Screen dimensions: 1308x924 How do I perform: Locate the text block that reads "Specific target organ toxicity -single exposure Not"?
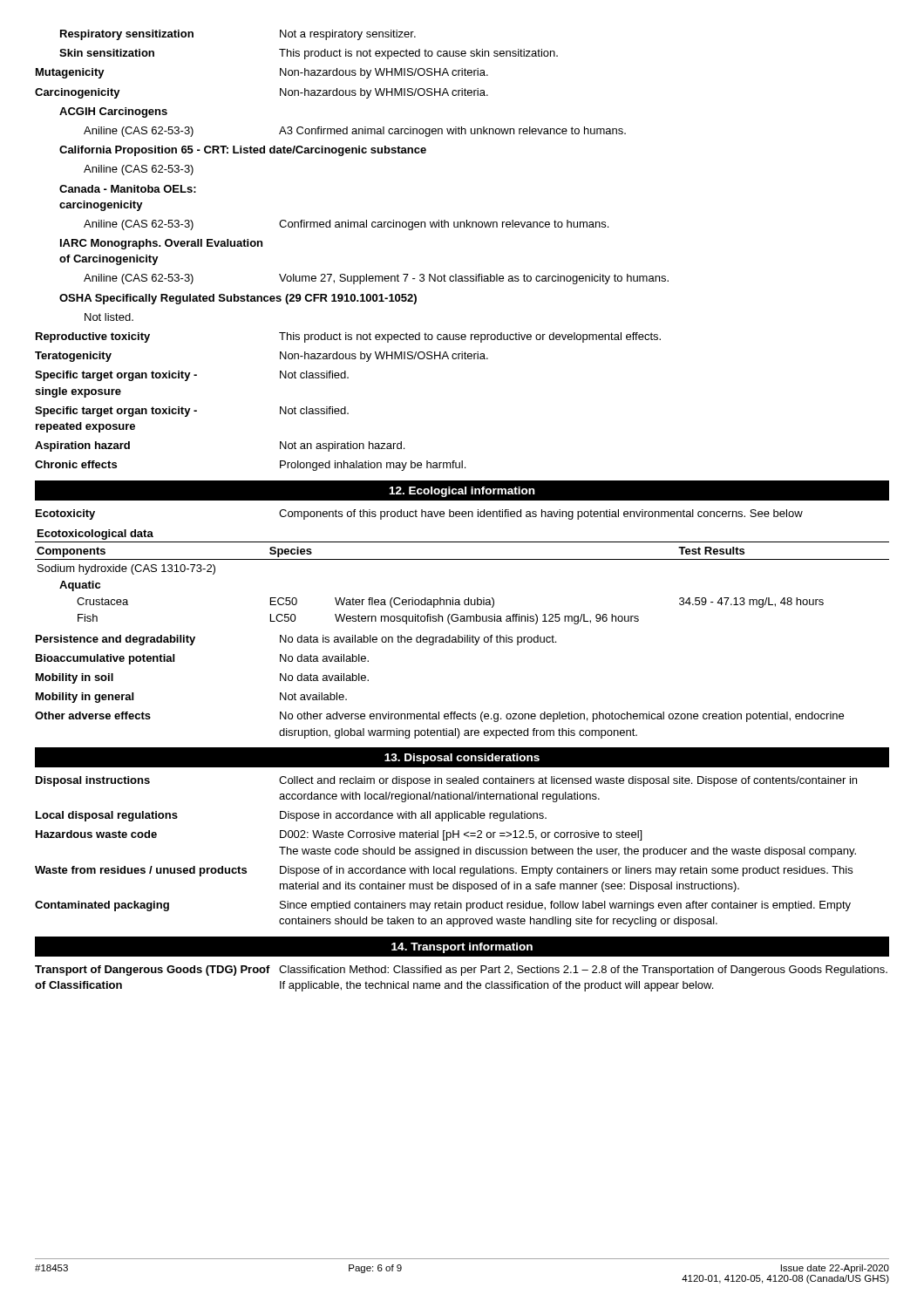tap(192, 376)
